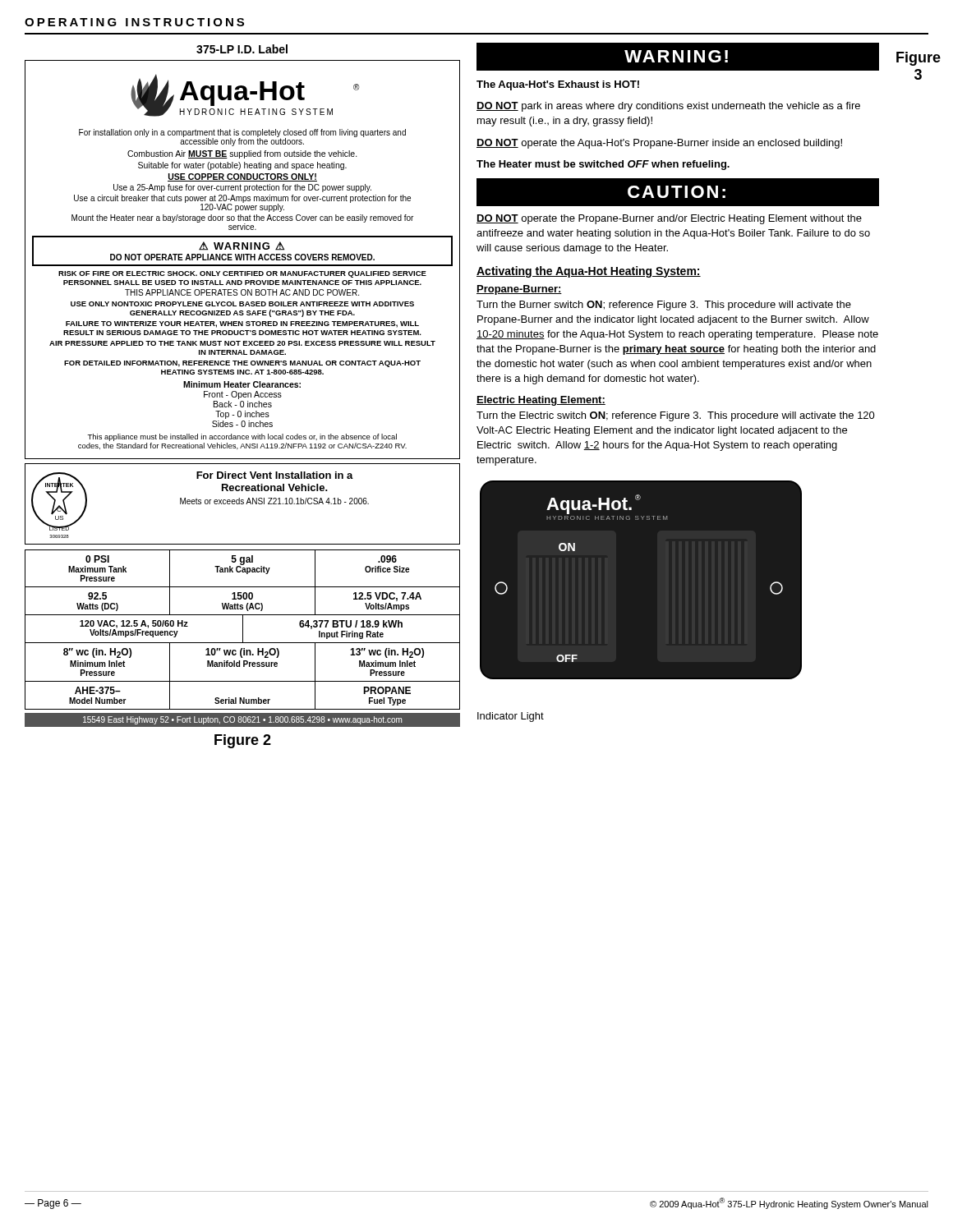This screenshot has height=1232, width=953.
Task: Select the element starting "FAILURE TO WINTERIZE YOUR"
Action: tap(242, 328)
